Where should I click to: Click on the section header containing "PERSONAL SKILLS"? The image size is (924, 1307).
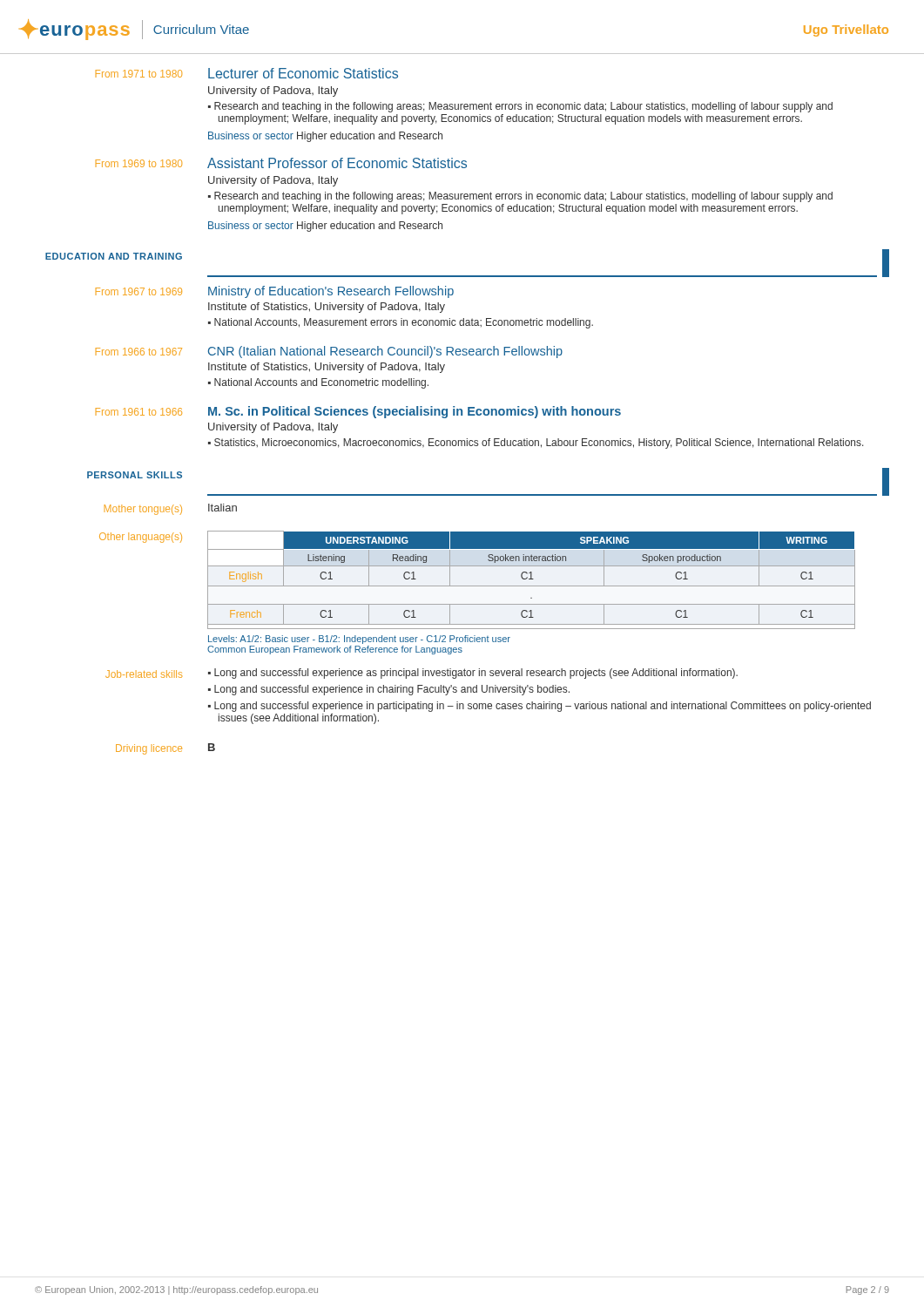click(135, 475)
